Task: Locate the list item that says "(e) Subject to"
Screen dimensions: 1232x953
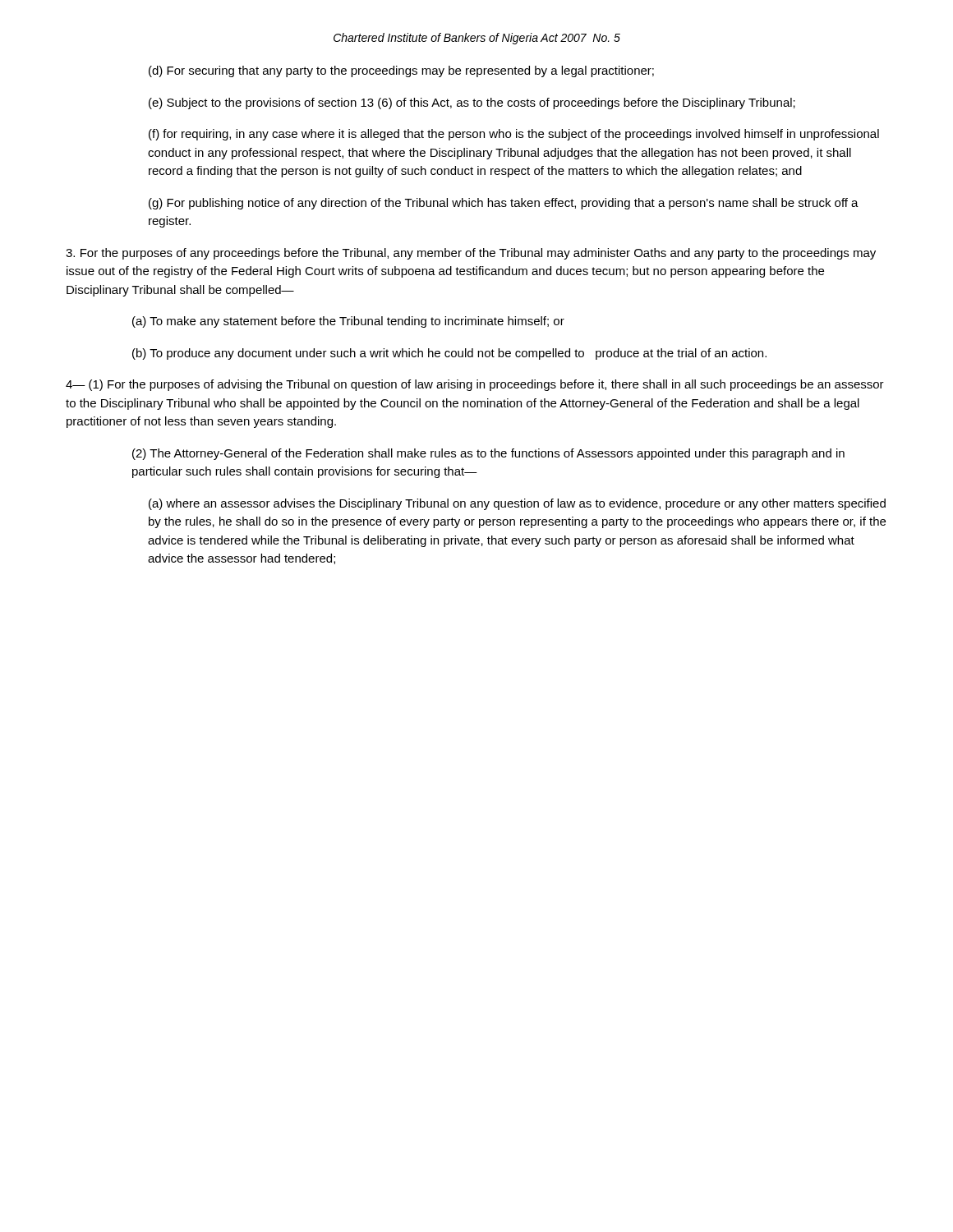Action: (x=472, y=102)
